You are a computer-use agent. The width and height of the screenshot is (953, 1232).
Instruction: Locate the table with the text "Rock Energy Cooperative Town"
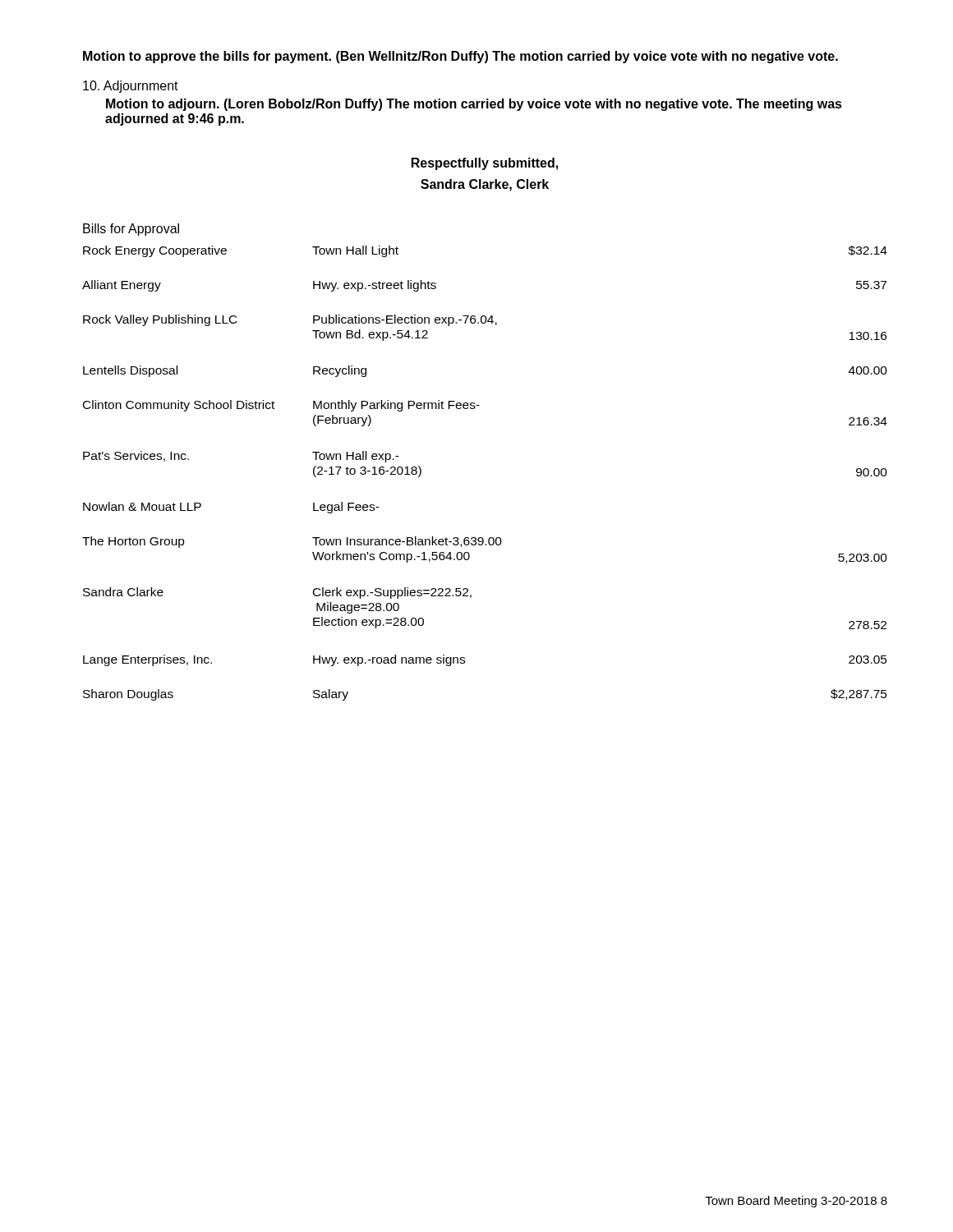coord(485,476)
